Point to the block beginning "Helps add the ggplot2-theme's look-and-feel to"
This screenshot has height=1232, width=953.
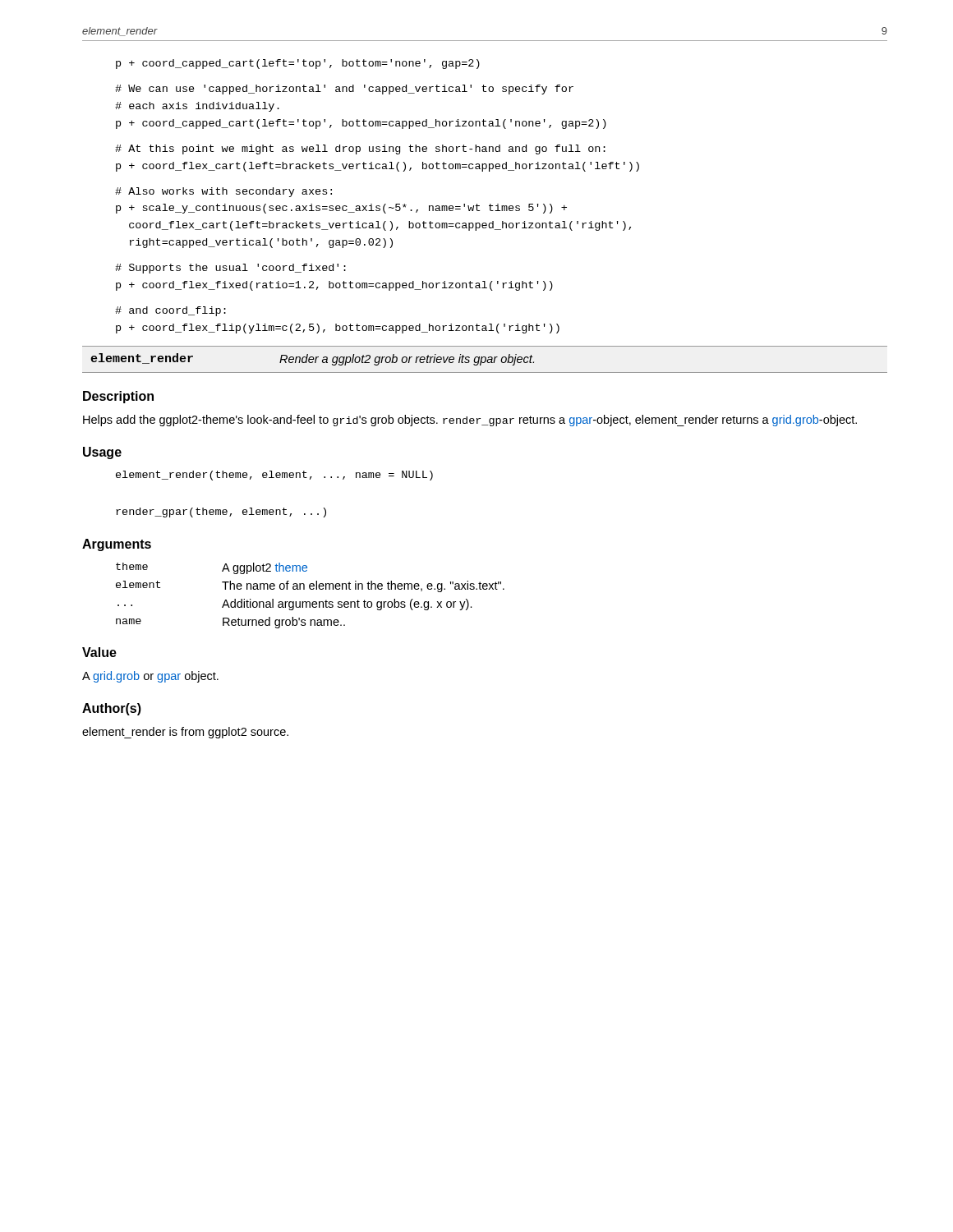(x=470, y=420)
